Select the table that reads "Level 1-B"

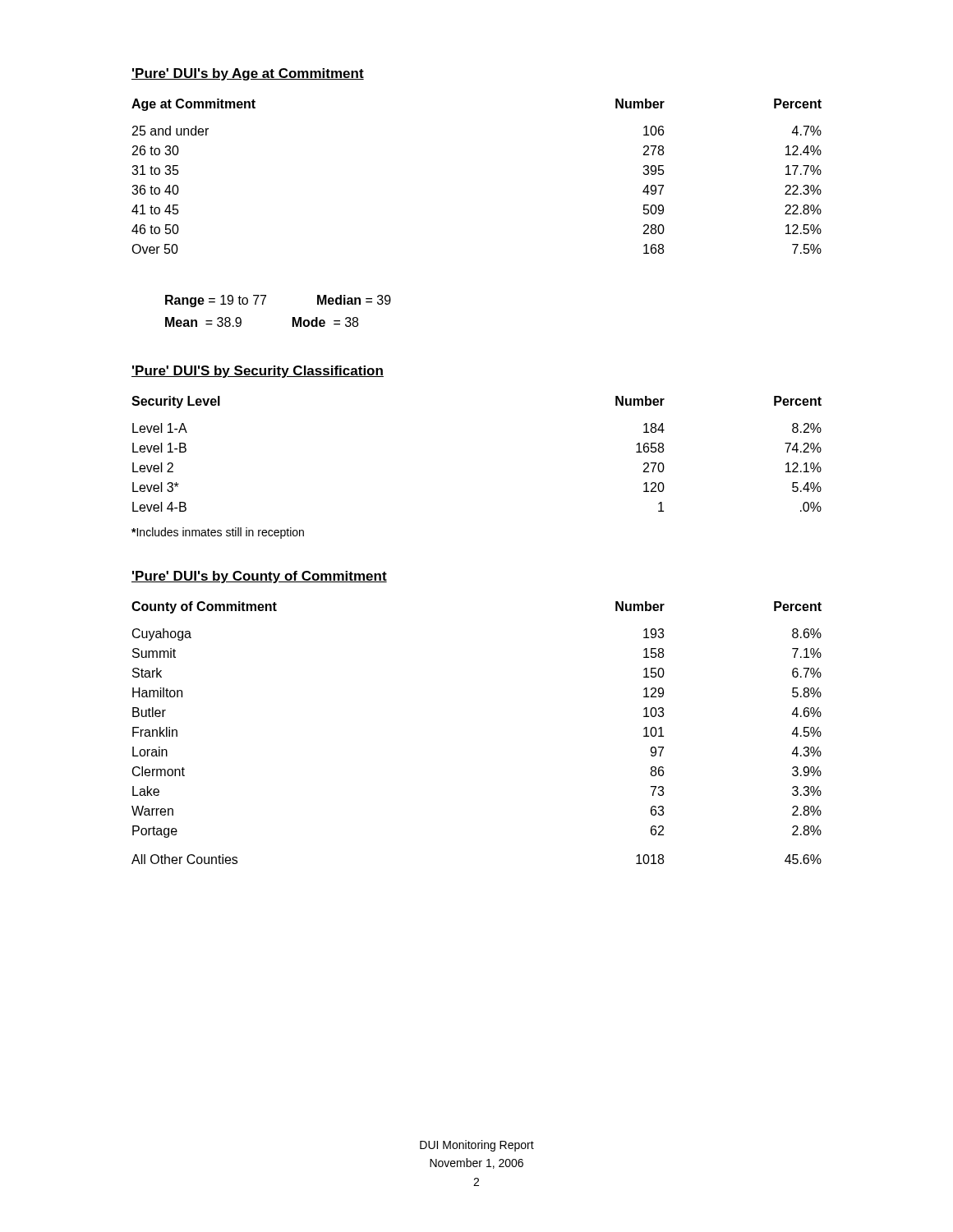coord(476,467)
